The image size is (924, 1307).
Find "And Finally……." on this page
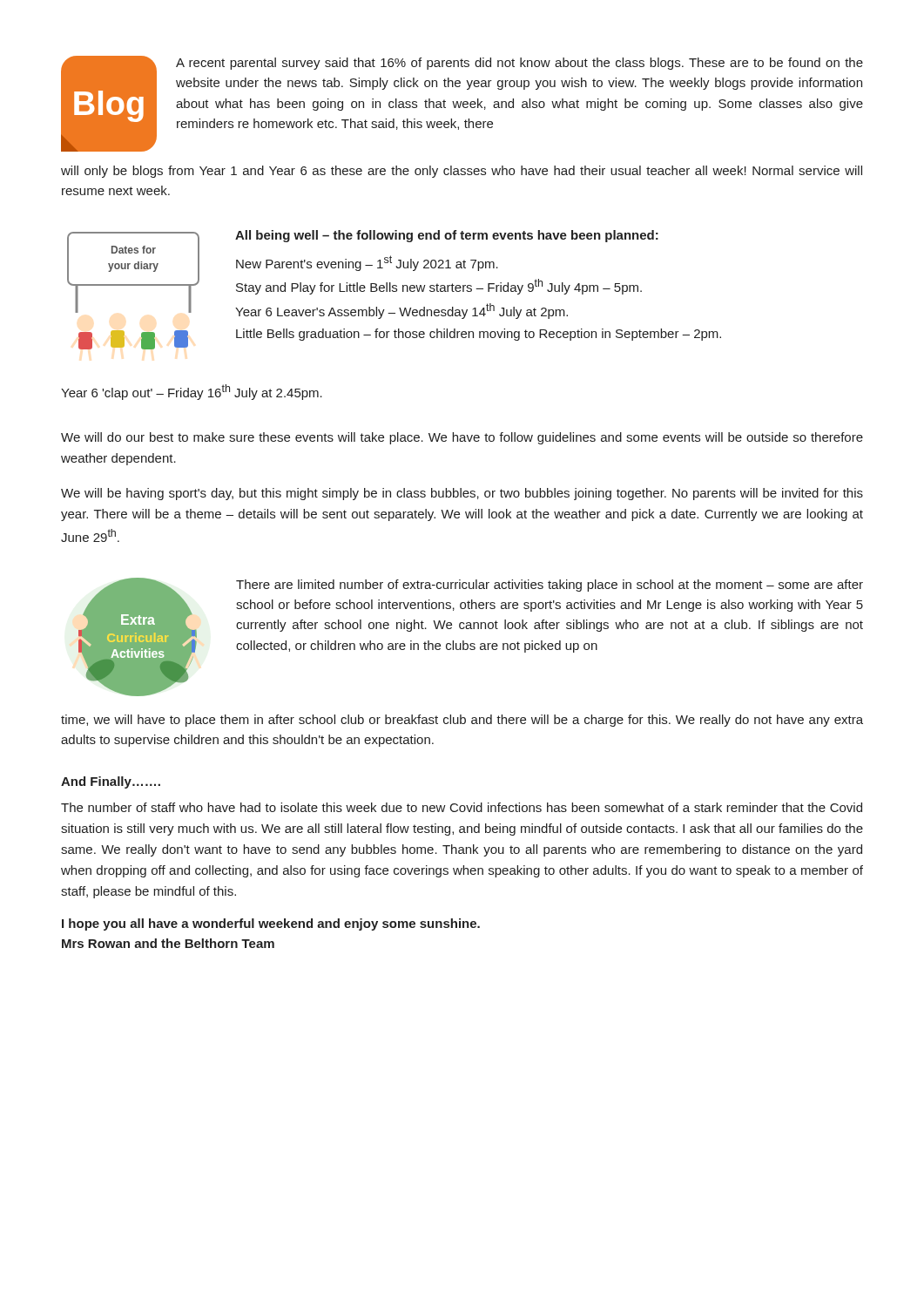pos(111,781)
